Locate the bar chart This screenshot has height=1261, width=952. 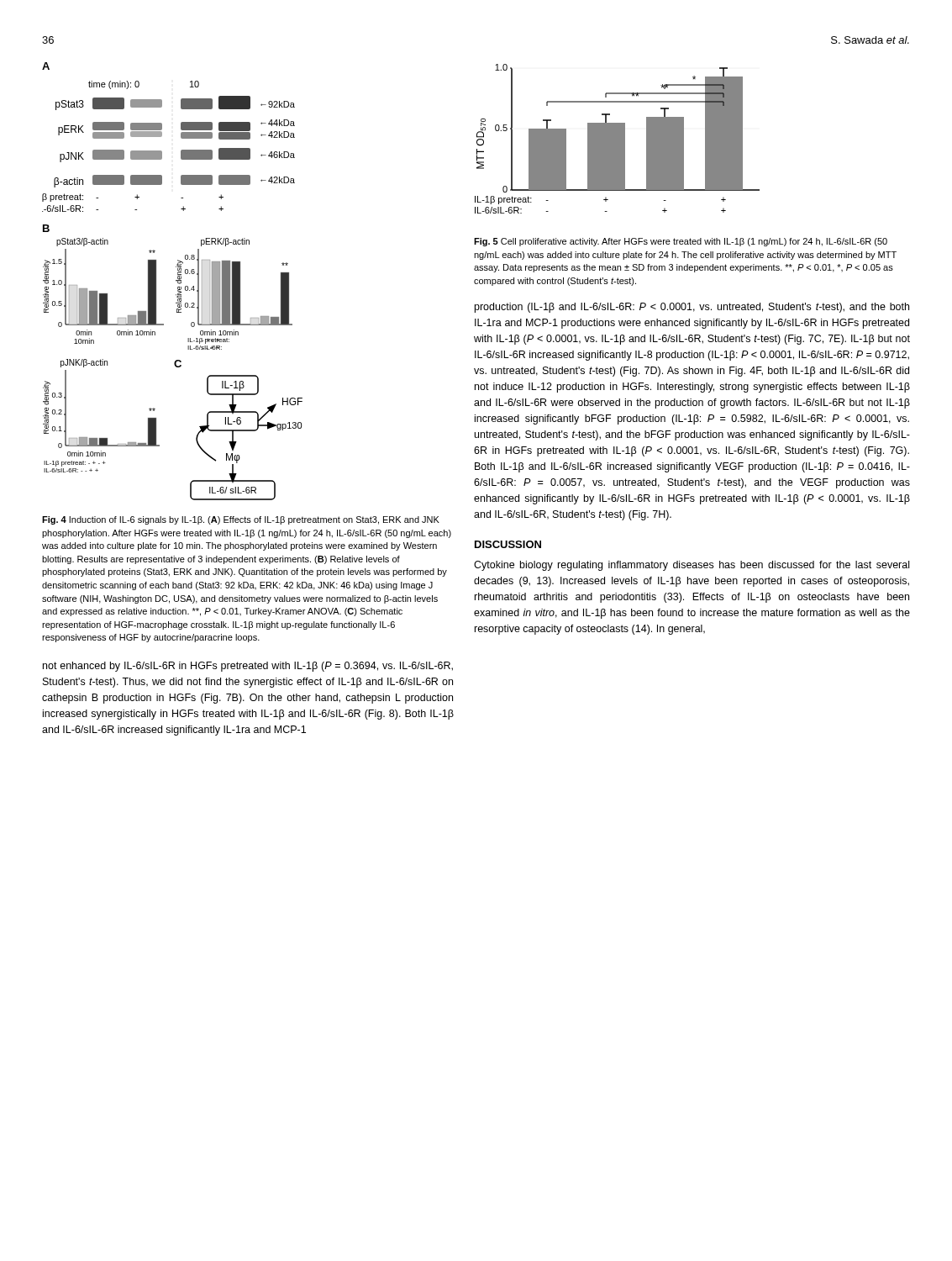coord(692,145)
